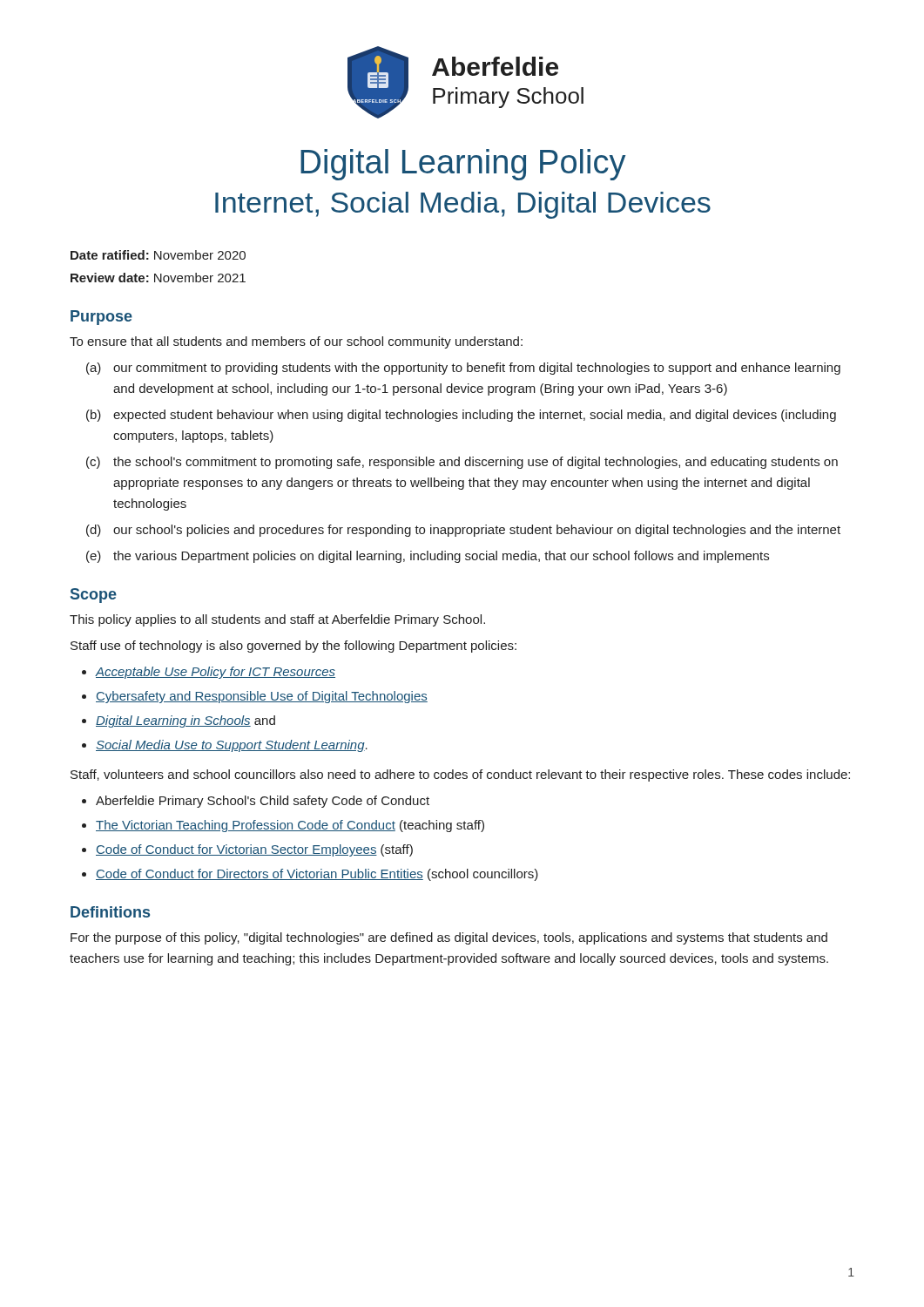This screenshot has height=1307, width=924.
Task: Locate the text starting "For the purpose of this policy, "digital"
Action: click(449, 948)
